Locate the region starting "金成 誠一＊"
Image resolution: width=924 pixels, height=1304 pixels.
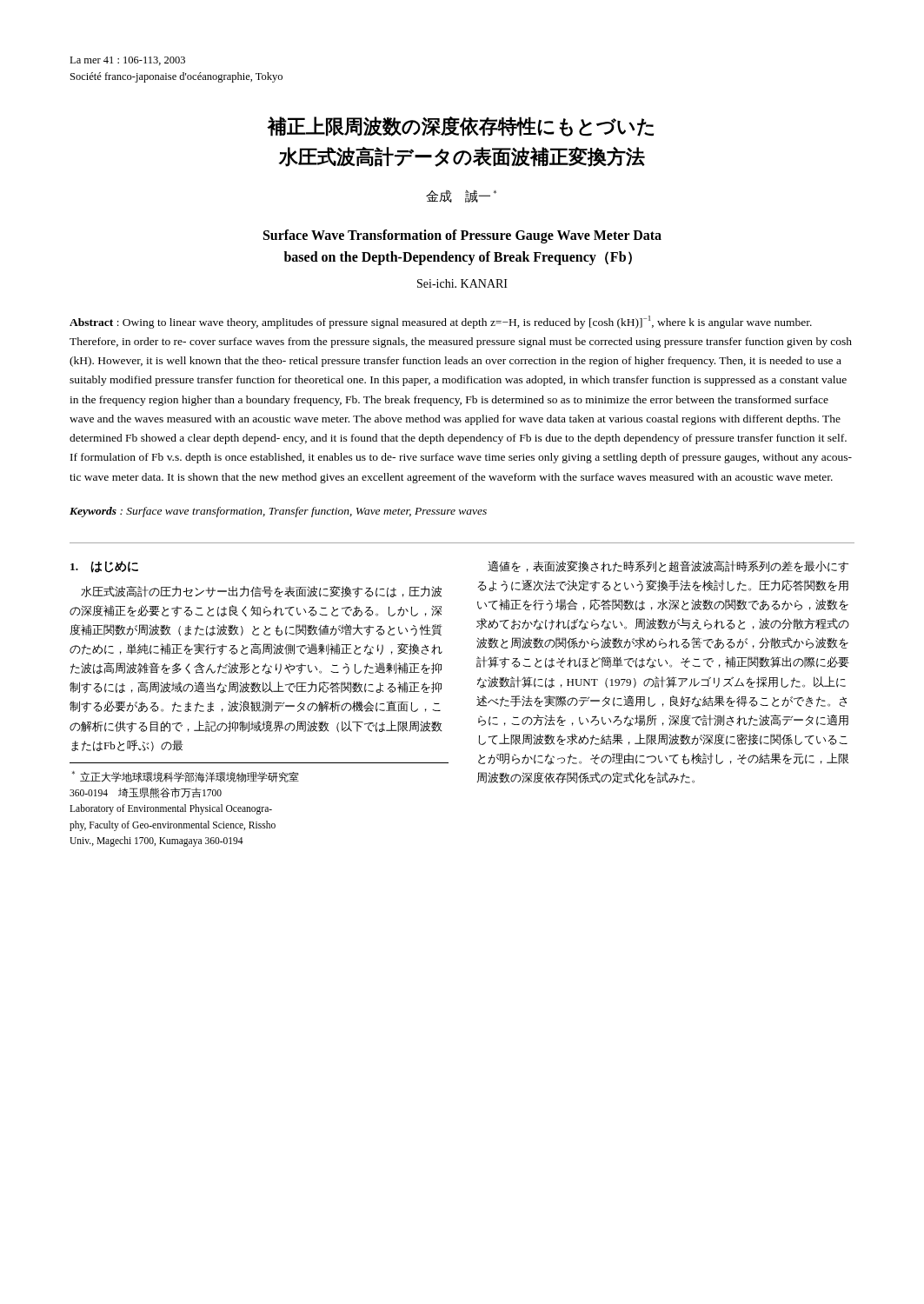(462, 196)
